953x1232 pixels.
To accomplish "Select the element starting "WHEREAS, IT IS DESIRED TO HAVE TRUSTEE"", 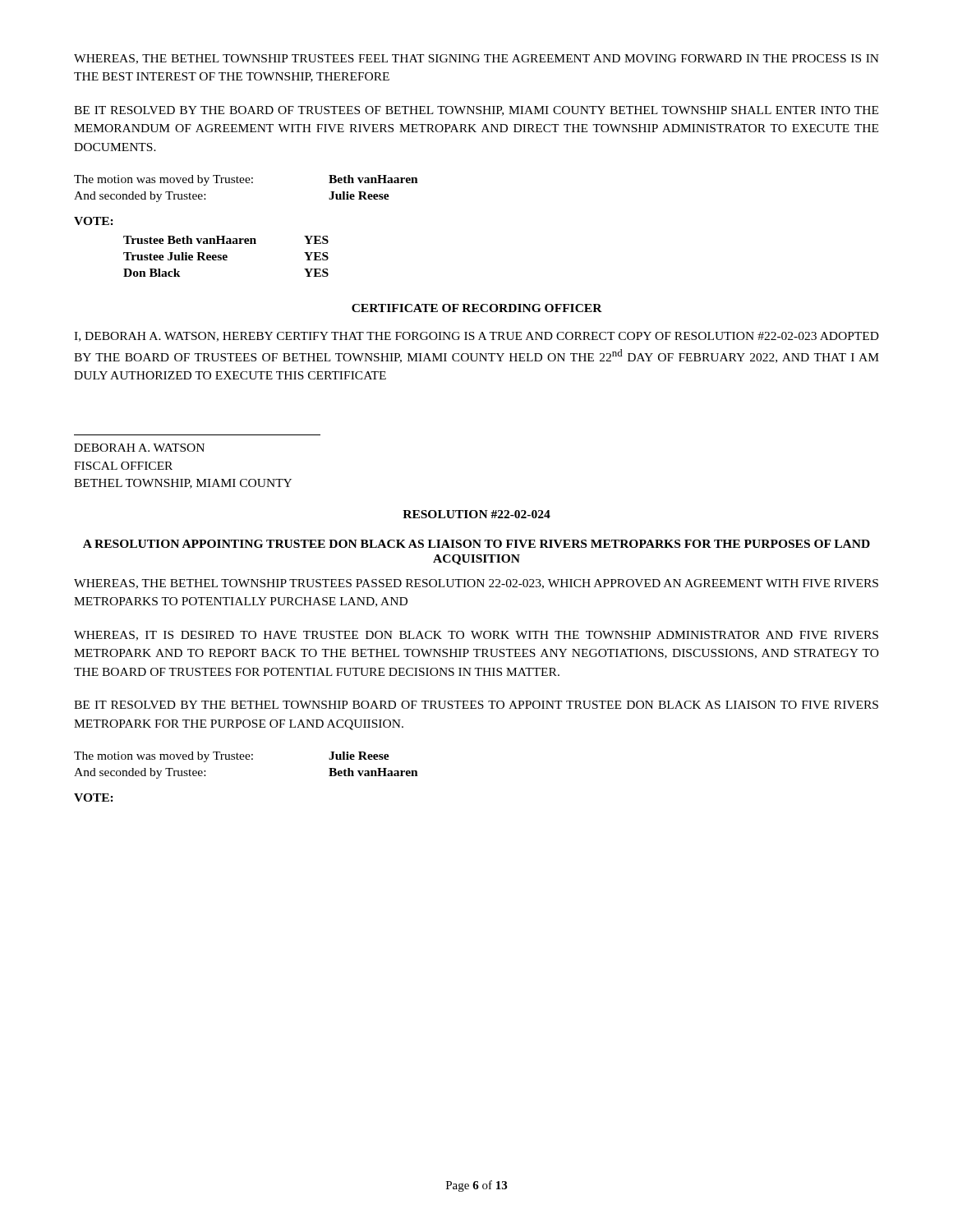I will click(x=476, y=653).
